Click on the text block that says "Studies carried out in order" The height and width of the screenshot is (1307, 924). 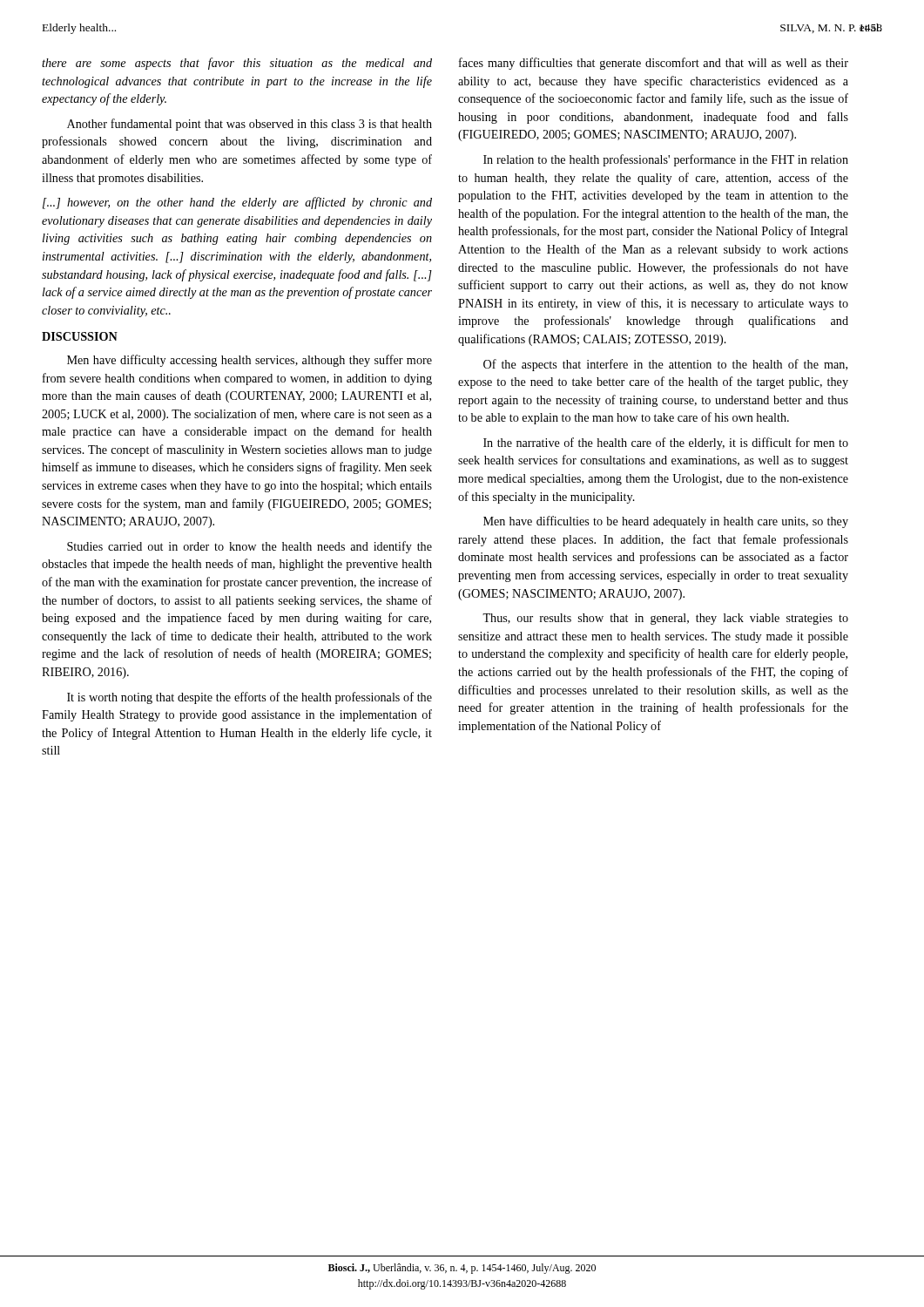click(237, 609)
